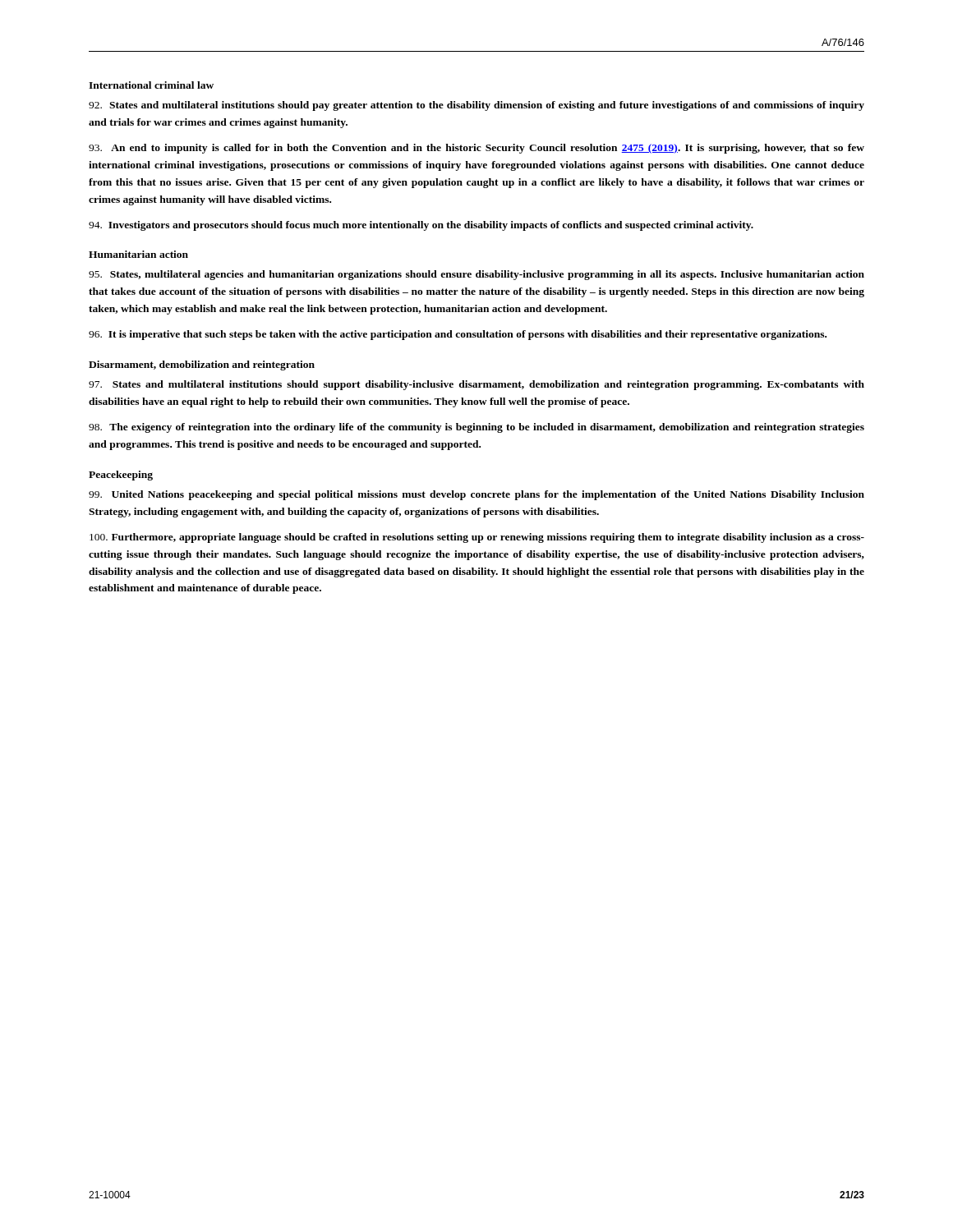This screenshot has width=953, height=1232.
Task: Select the text starting "Furthermore, appropriate language should be crafted"
Action: pyautogui.click(x=476, y=562)
